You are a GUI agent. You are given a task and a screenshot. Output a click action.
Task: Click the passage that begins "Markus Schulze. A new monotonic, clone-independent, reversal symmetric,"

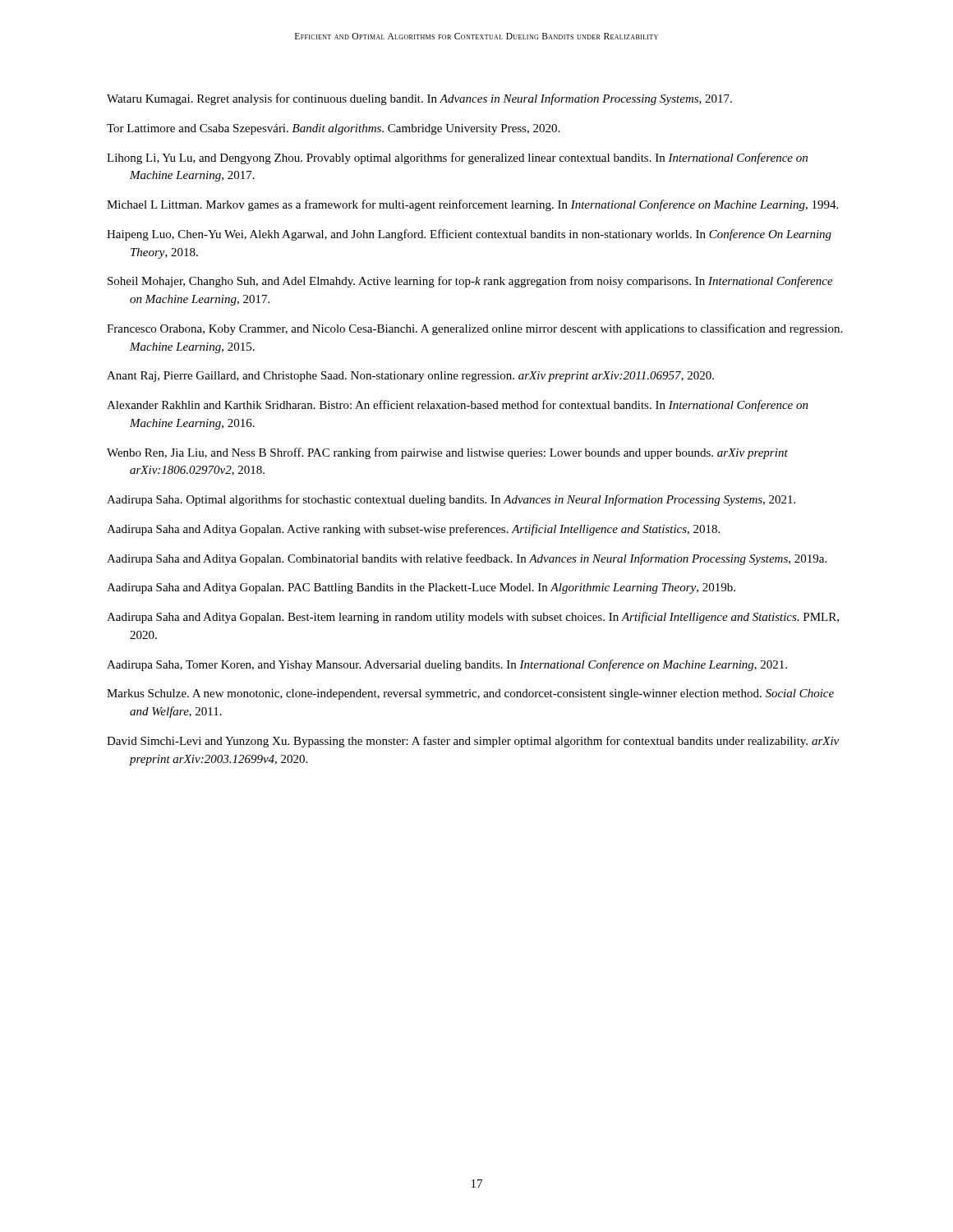[x=470, y=702]
